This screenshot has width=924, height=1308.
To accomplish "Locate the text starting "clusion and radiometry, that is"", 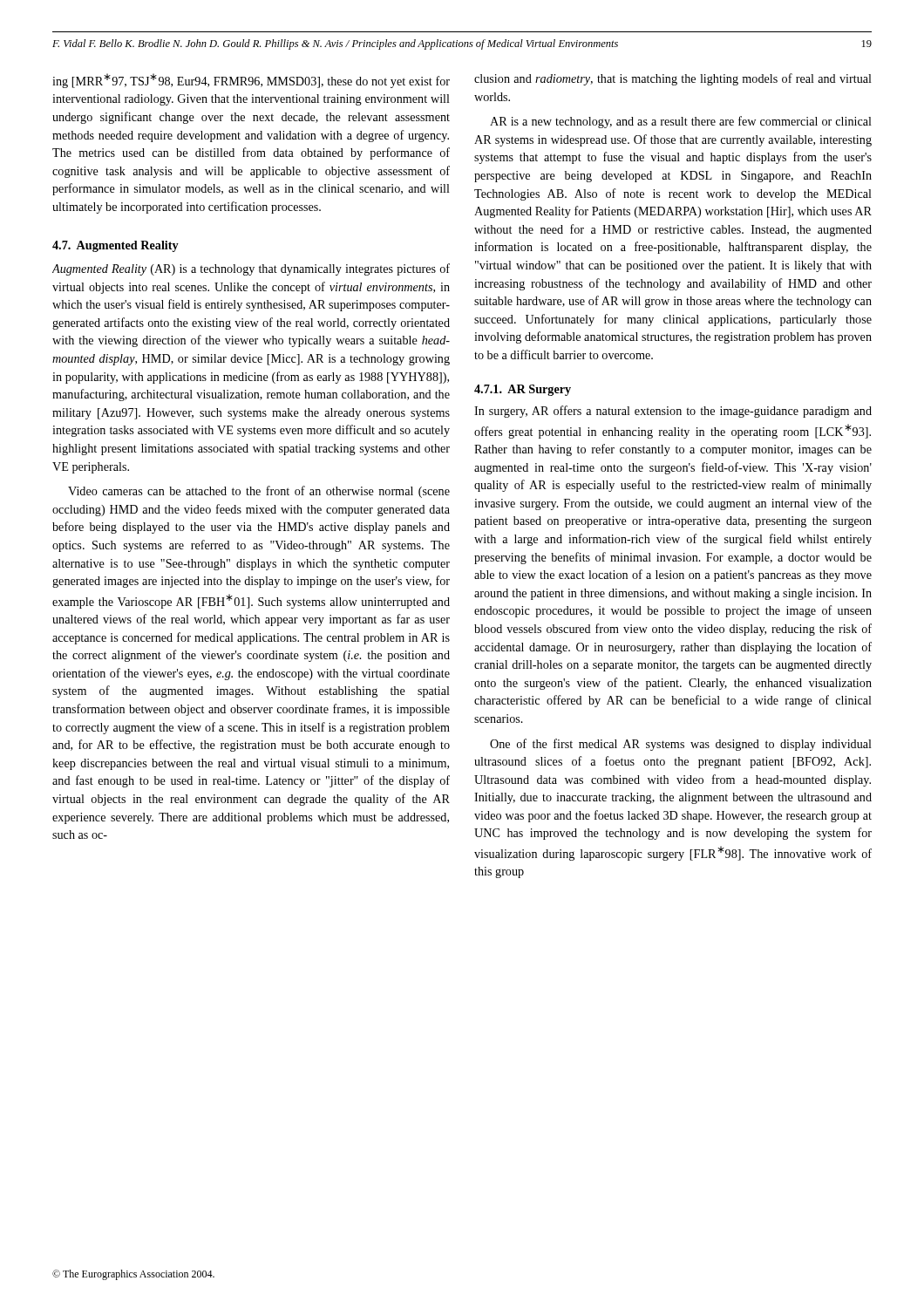I will pos(673,88).
